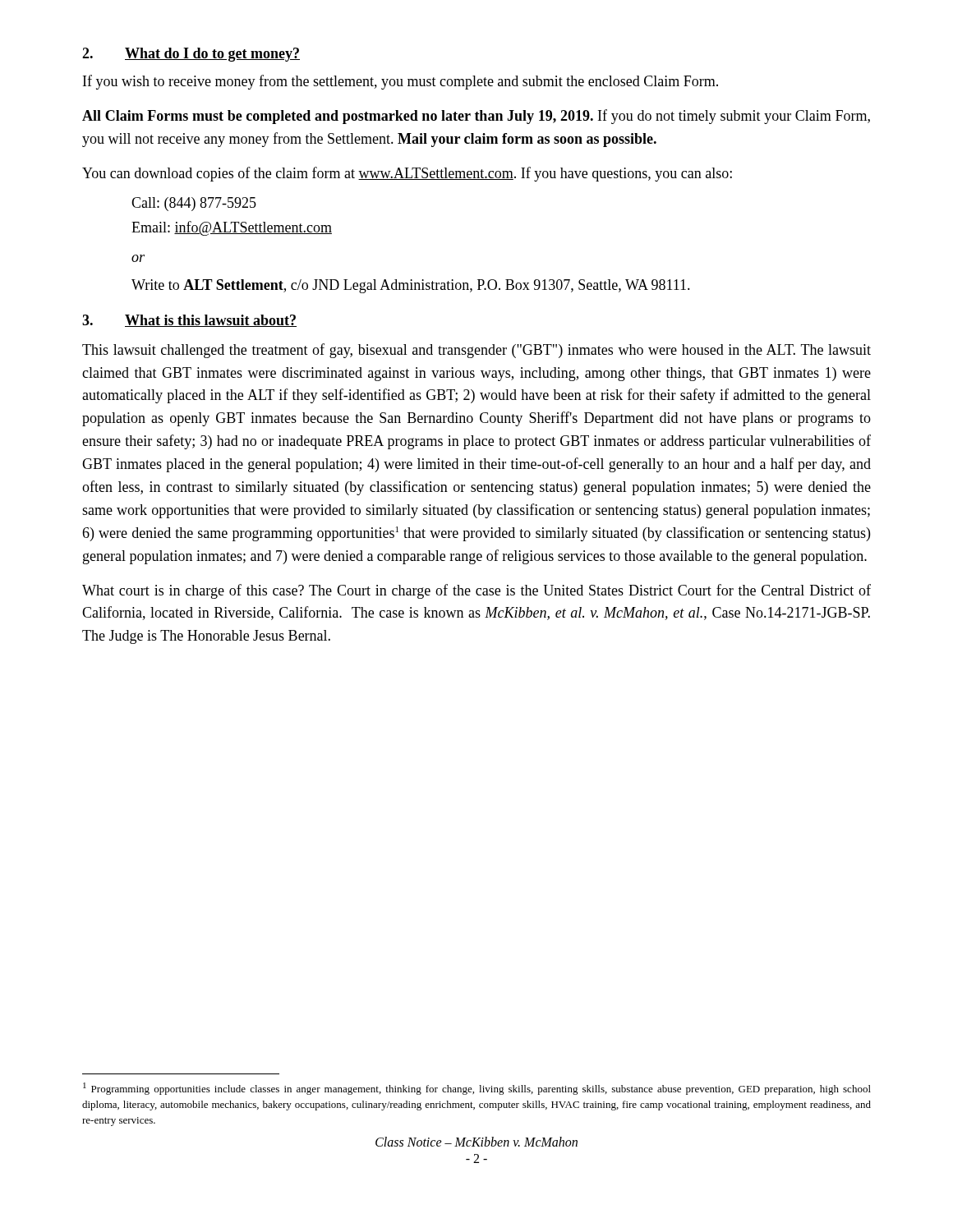Viewport: 953px width, 1232px height.
Task: Click the passage that begins "Write to ALT Settlement, c/o"
Action: 411,285
